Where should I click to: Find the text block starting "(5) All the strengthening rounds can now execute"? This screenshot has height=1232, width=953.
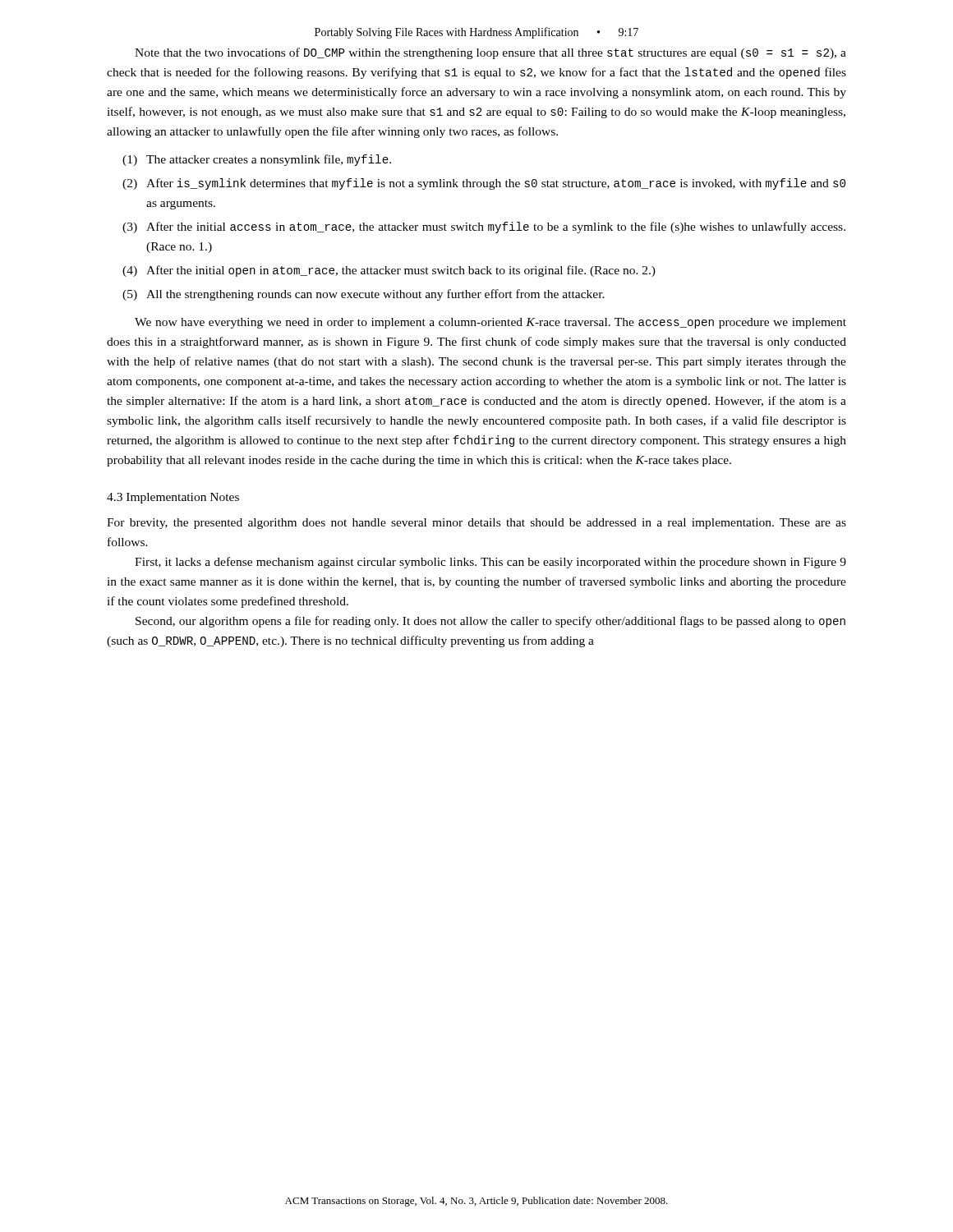click(x=476, y=294)
